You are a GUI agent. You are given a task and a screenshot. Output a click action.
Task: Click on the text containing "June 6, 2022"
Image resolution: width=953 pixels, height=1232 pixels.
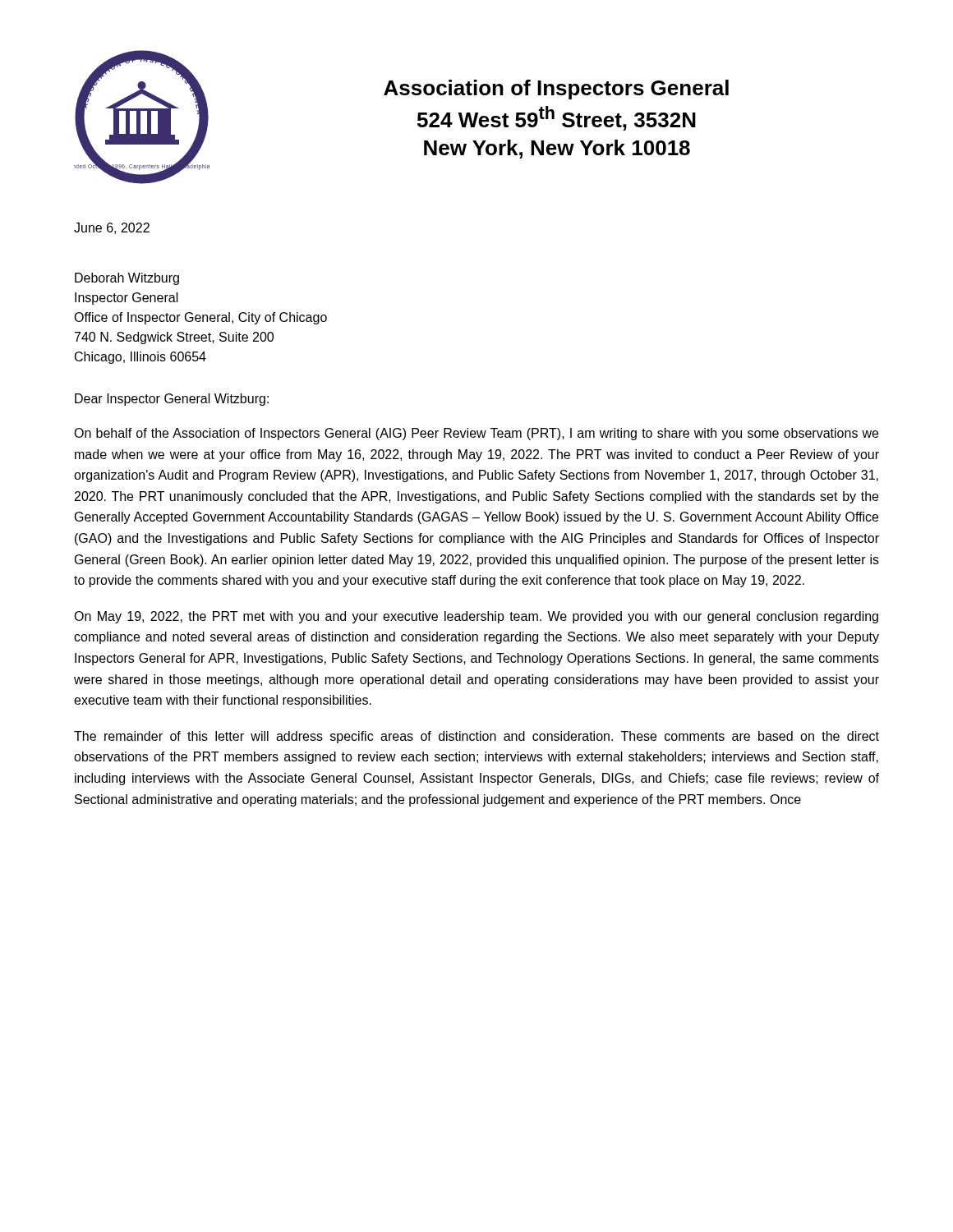pyautogui.click(x=112, y=228)
